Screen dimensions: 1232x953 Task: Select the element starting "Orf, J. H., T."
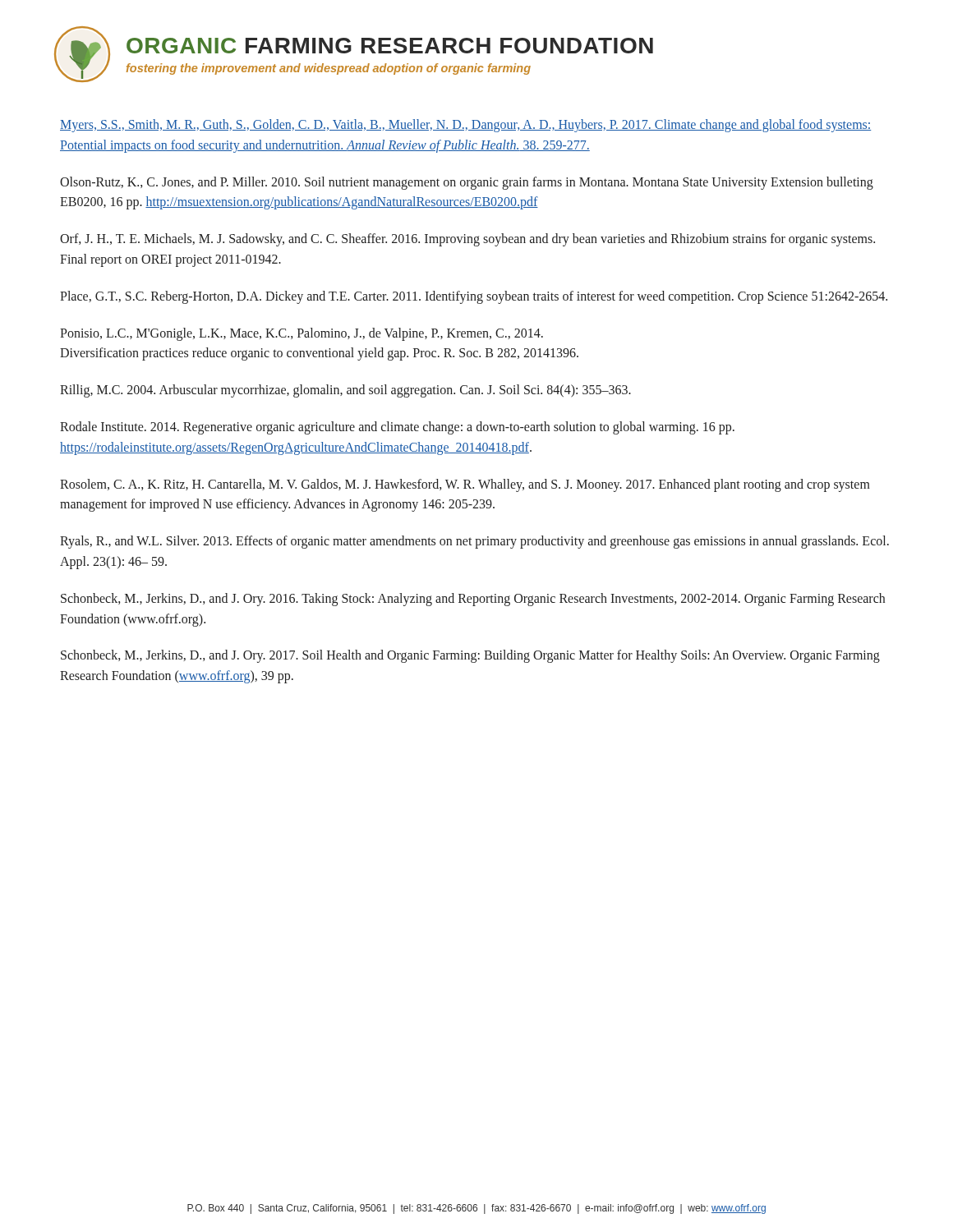coord(468,249)
